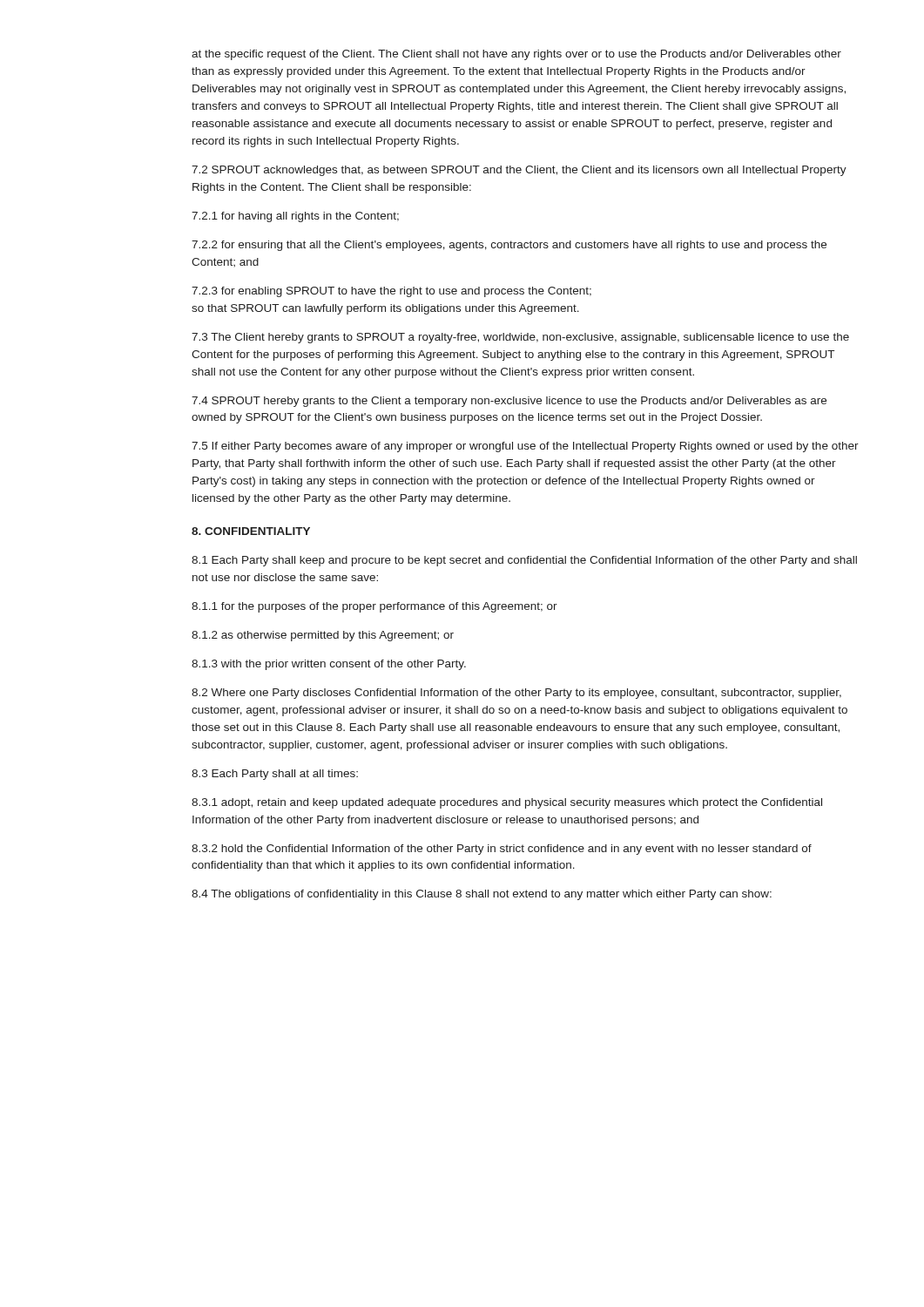
Task: Locate the list item that reads "7.2.3 for enabling SPROUT"
Action: coord(392,299)
